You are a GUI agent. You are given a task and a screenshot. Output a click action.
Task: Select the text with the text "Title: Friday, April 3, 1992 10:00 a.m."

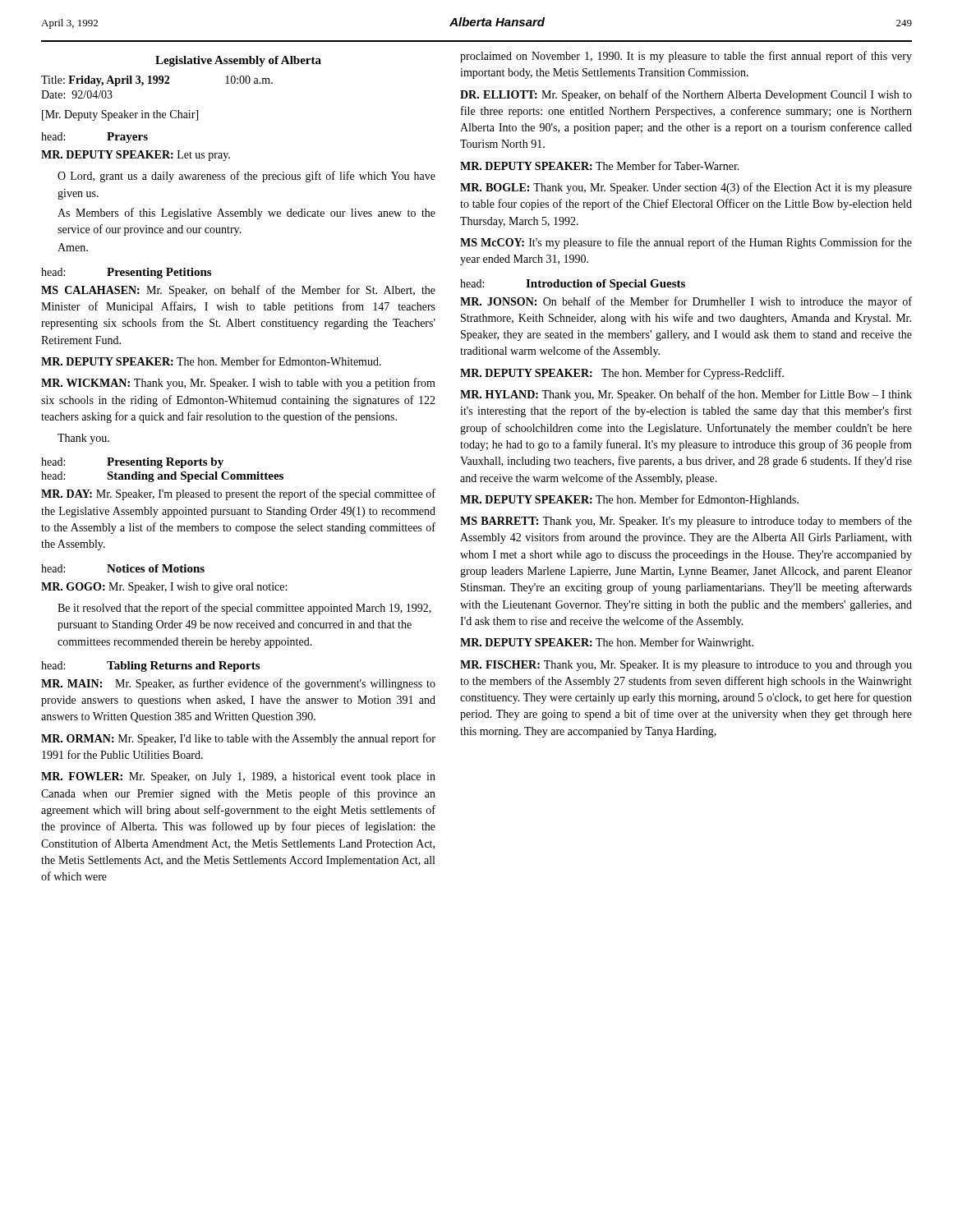[157, 80]
